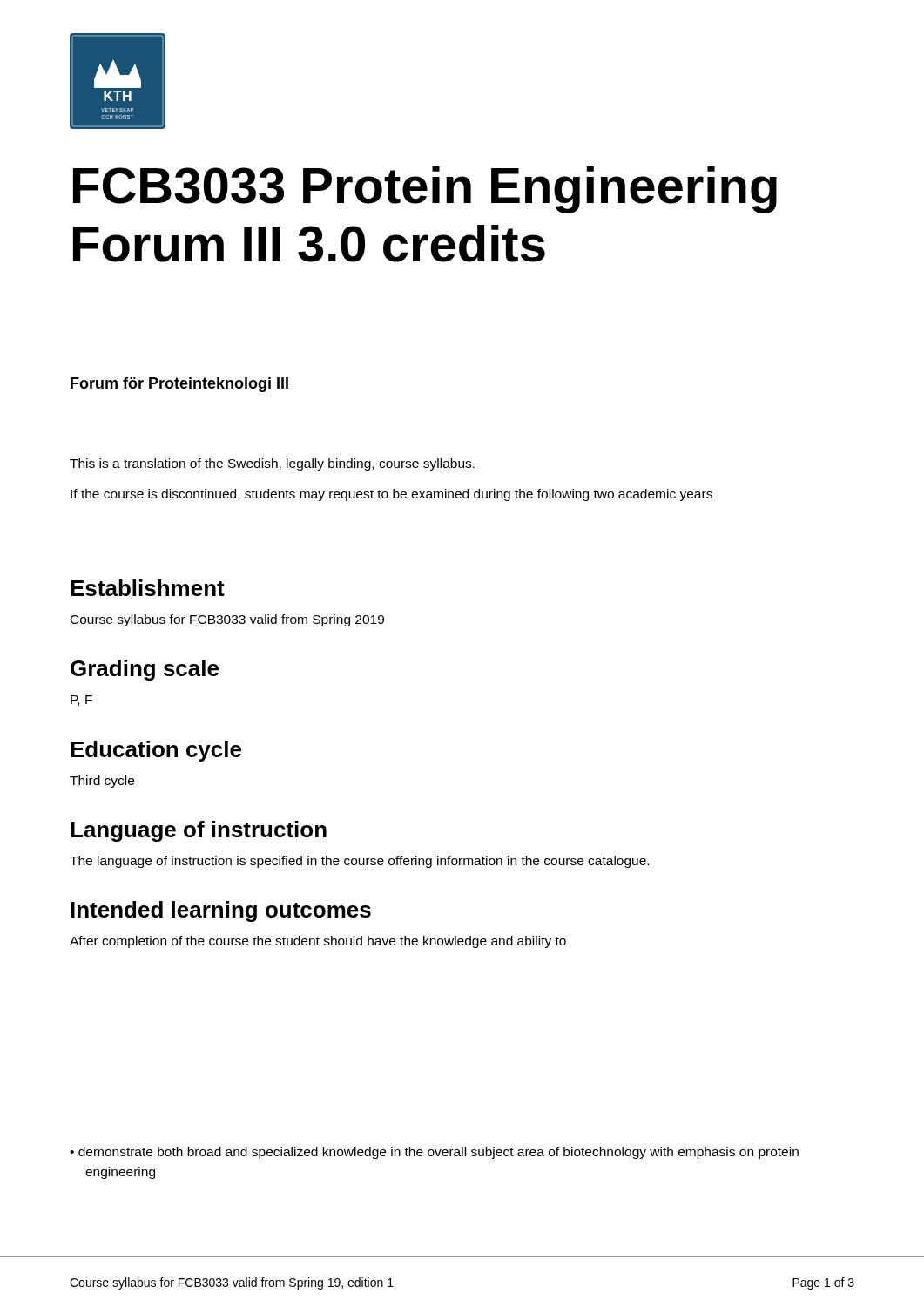Point to the text starting "FCB3033 Protein Engineering Forum"
Screen dimensions: 1307x924
coord(462,215)
